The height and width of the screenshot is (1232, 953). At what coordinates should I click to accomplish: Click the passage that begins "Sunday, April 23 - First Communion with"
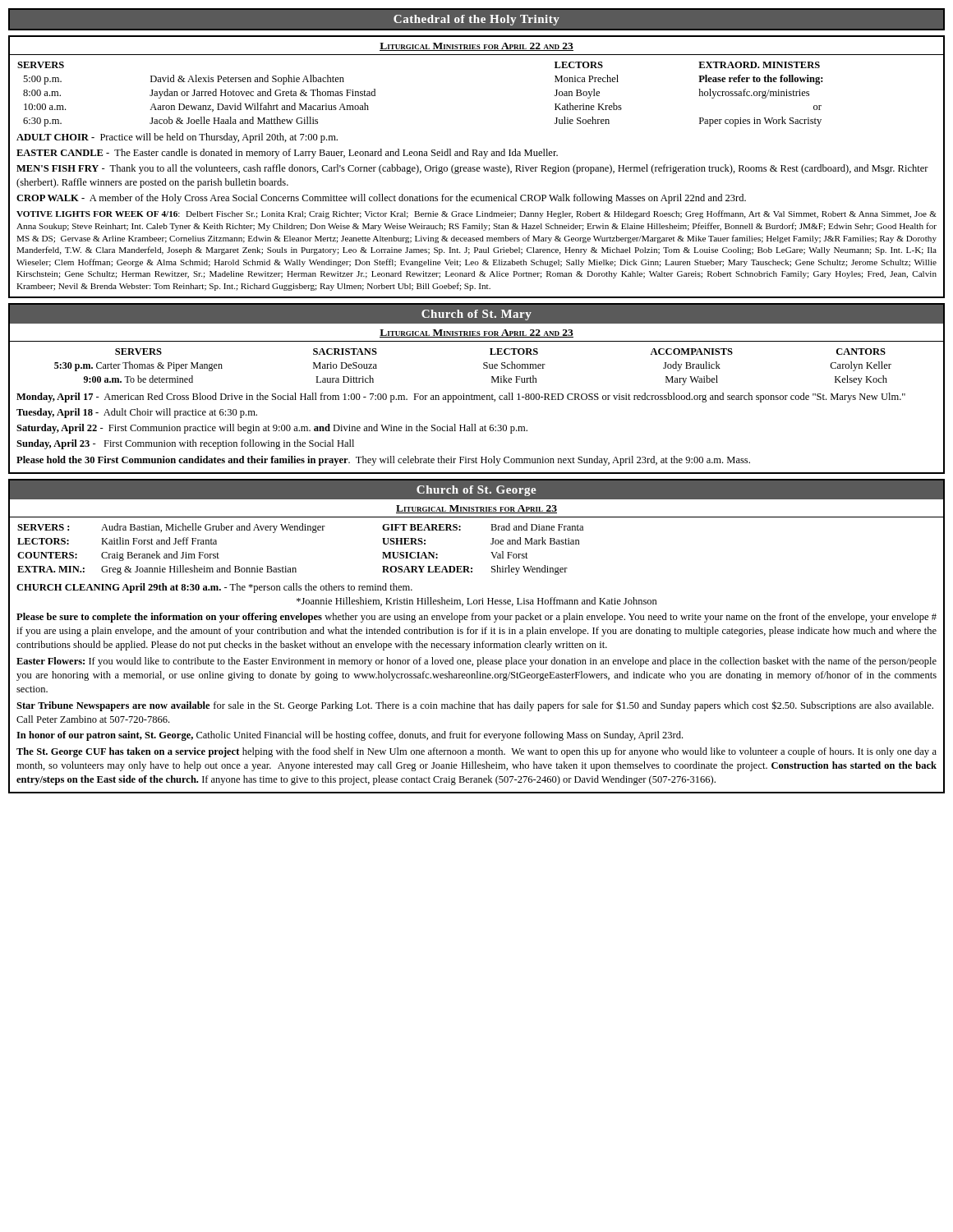pos(185,443)
